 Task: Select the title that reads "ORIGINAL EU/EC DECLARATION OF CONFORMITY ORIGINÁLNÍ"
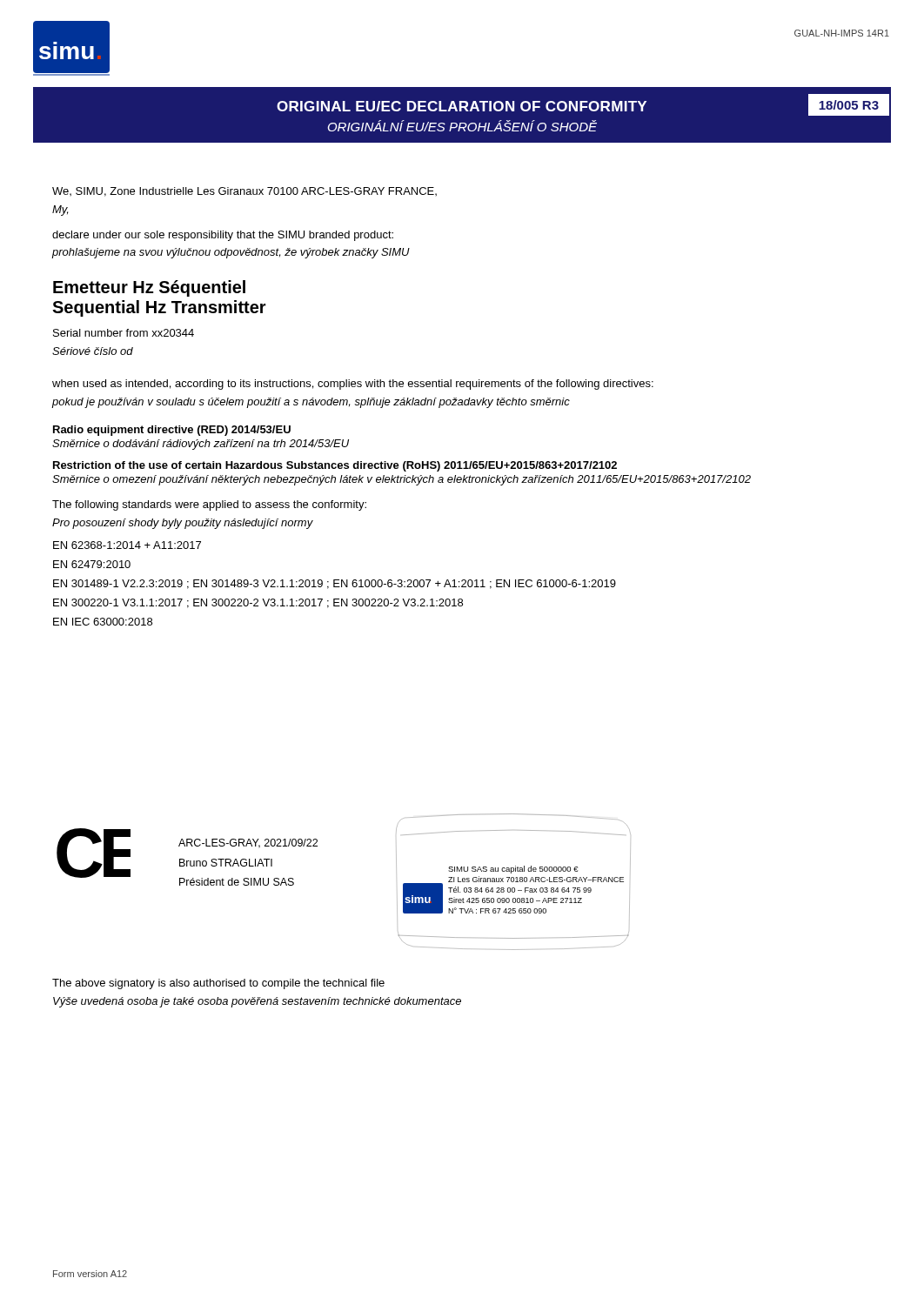[x=462, y=116]
